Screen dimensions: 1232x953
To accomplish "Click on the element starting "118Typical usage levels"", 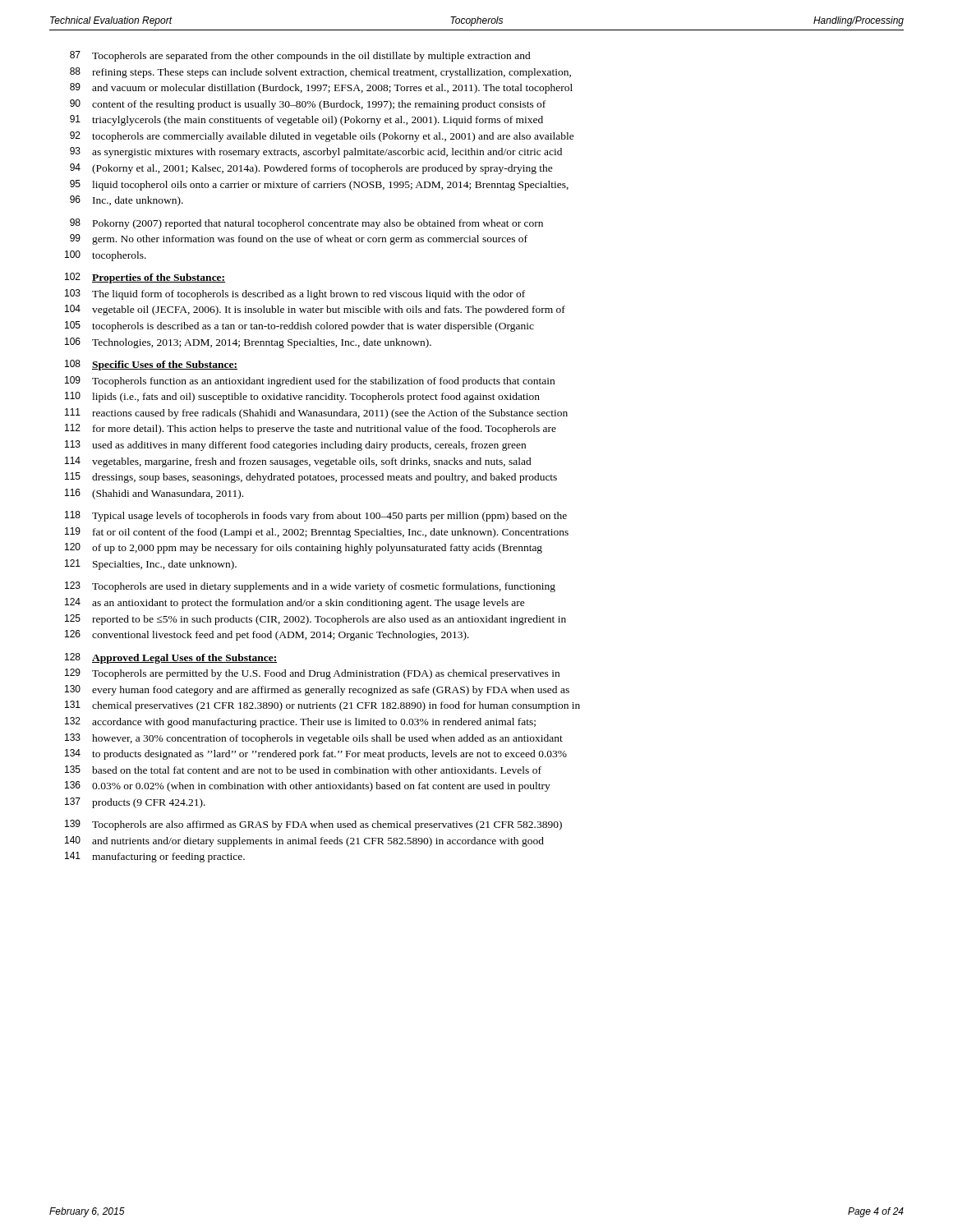I will (x=476, y=540).
